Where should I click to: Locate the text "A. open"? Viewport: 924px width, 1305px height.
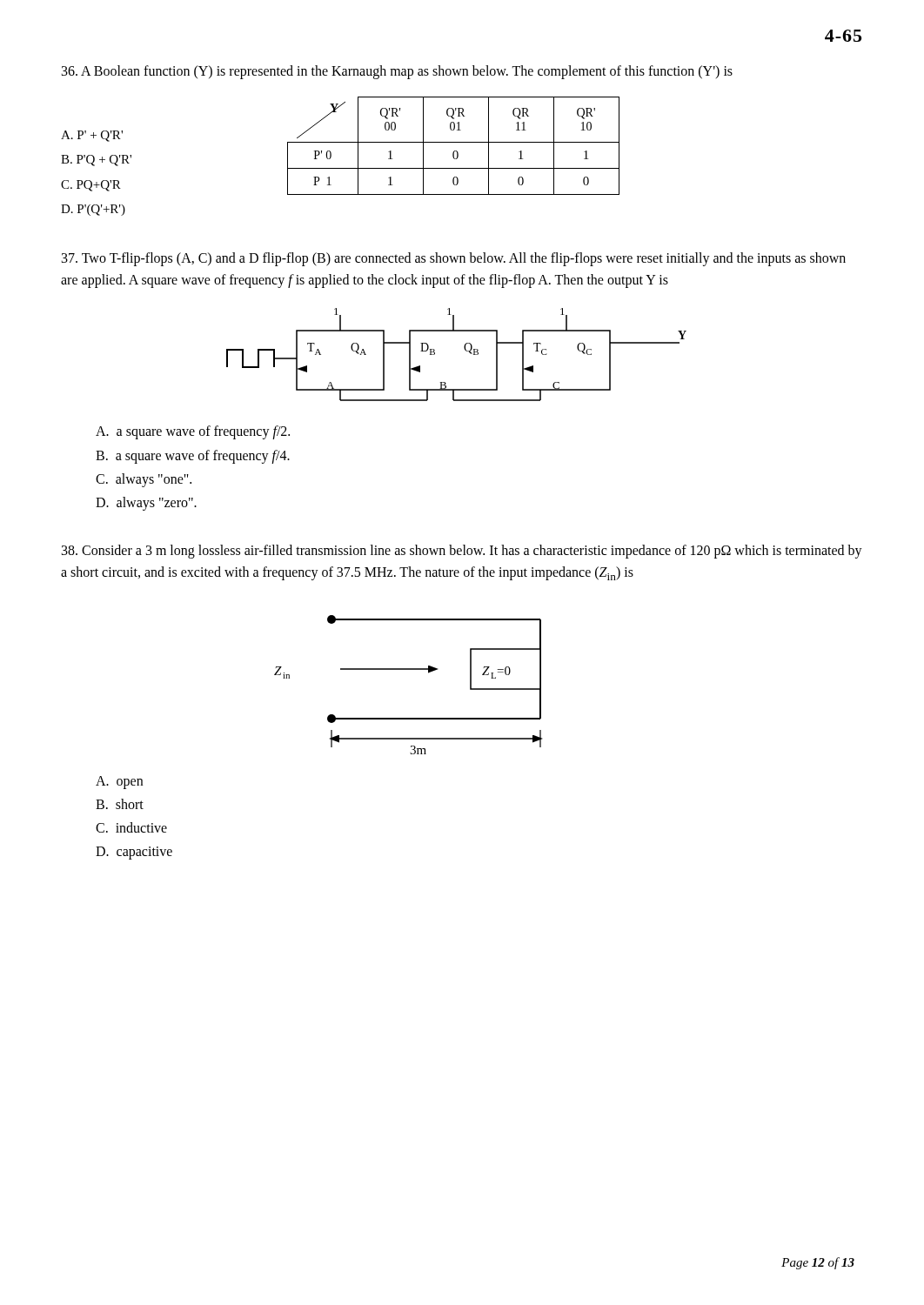[x=119, y=781]
